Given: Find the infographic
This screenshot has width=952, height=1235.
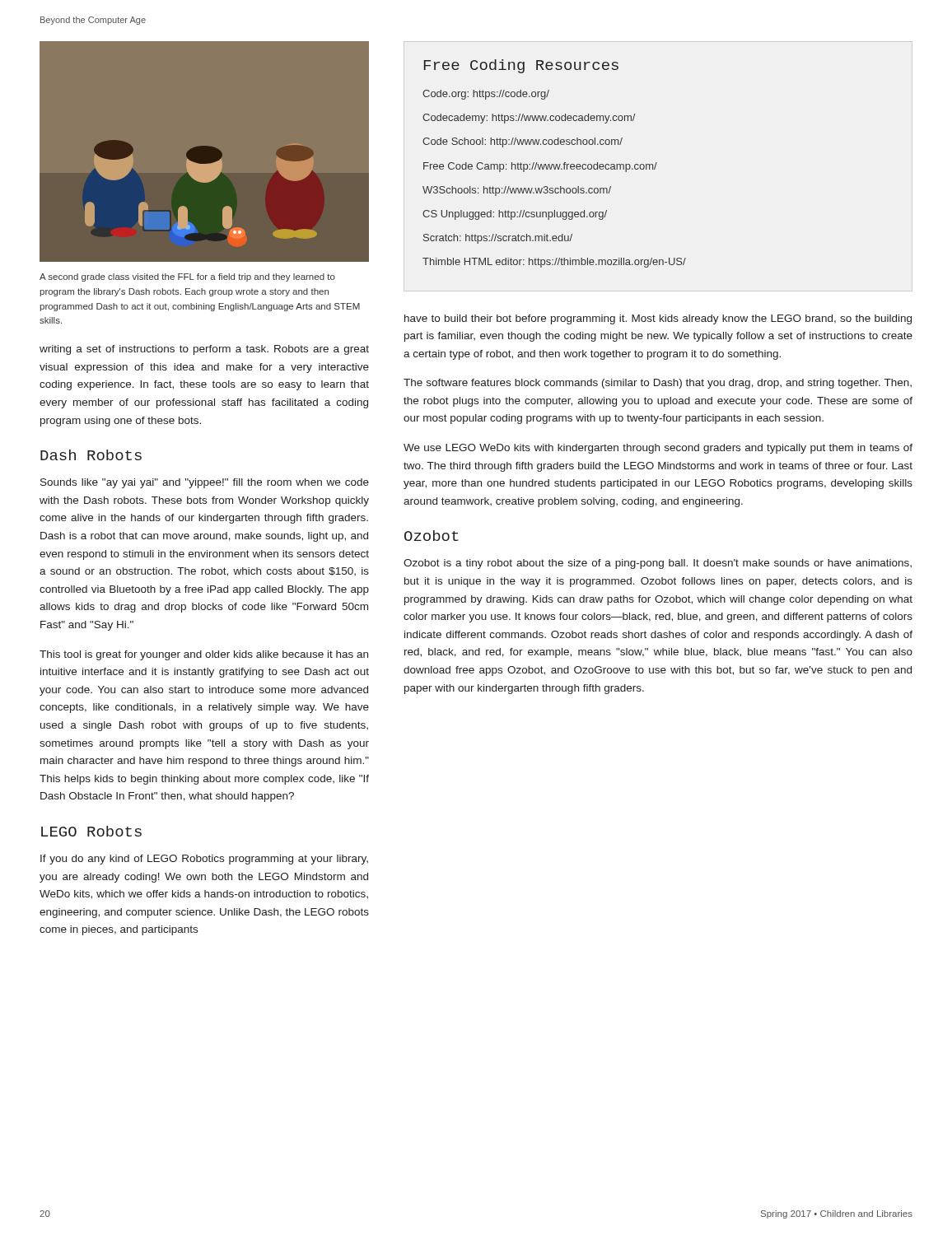Looking at the screenshot, I should point(658,166).
